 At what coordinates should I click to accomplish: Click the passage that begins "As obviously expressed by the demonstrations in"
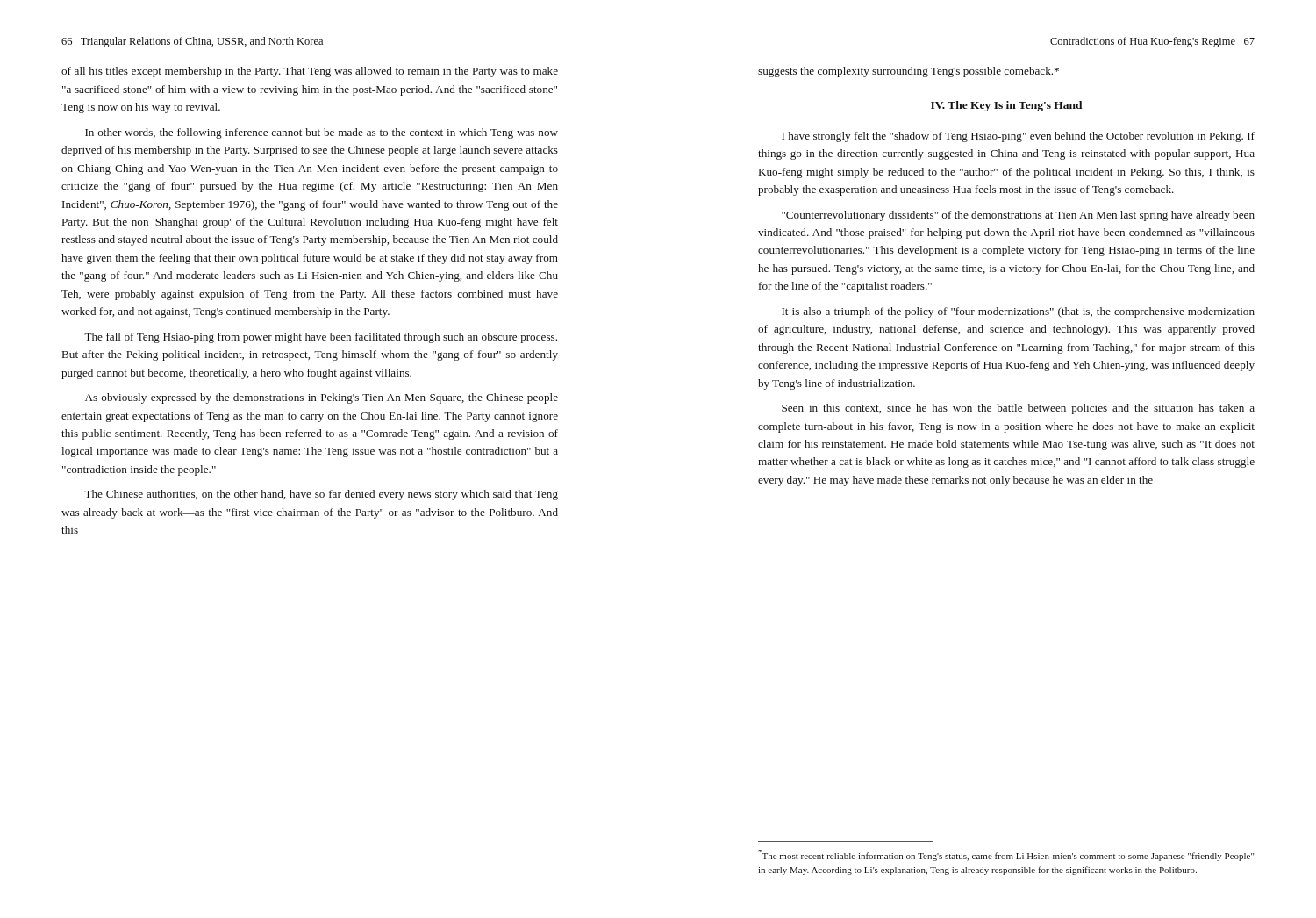(x=310, y=434)
